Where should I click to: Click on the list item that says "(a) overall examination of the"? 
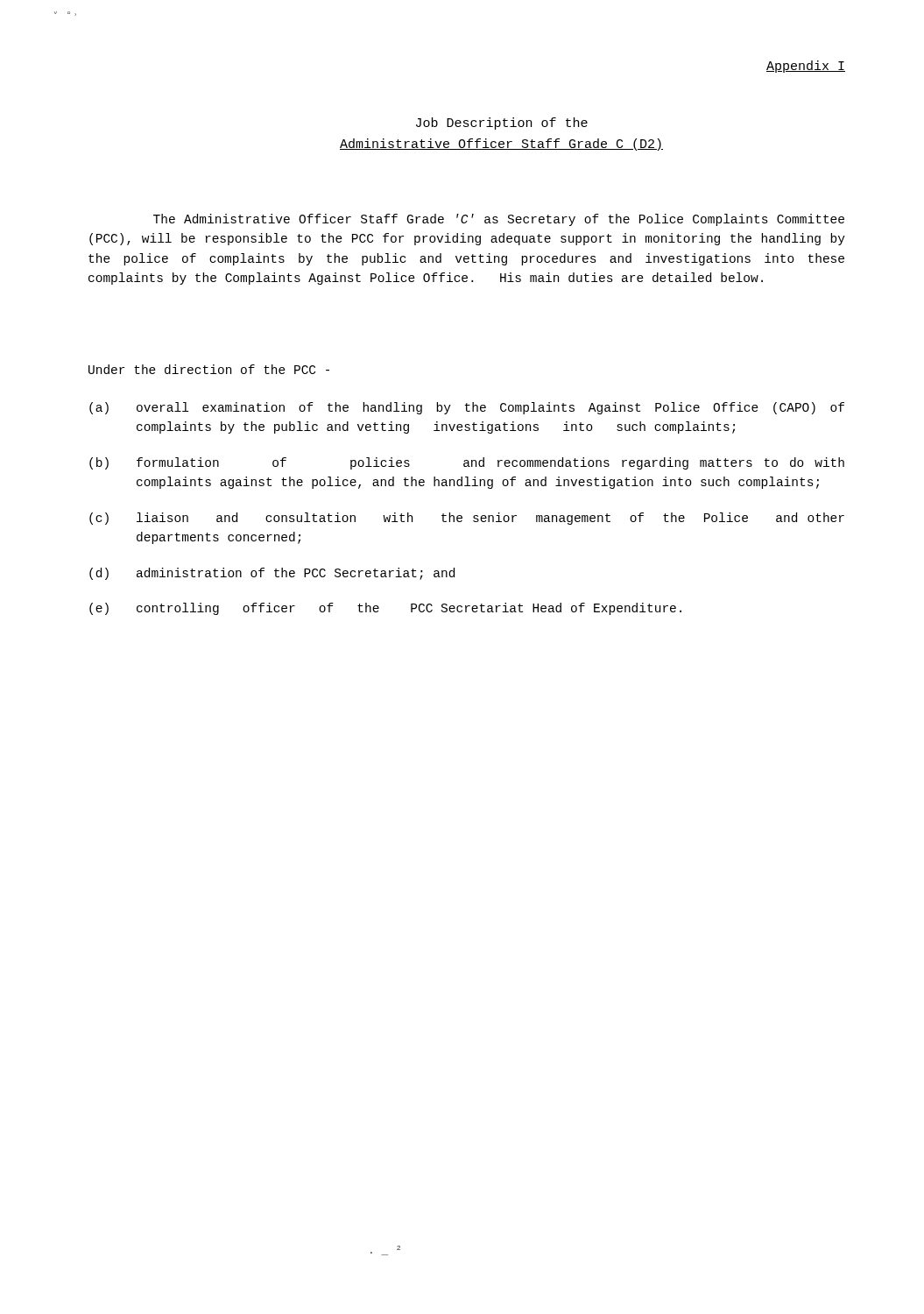[466, 418]
